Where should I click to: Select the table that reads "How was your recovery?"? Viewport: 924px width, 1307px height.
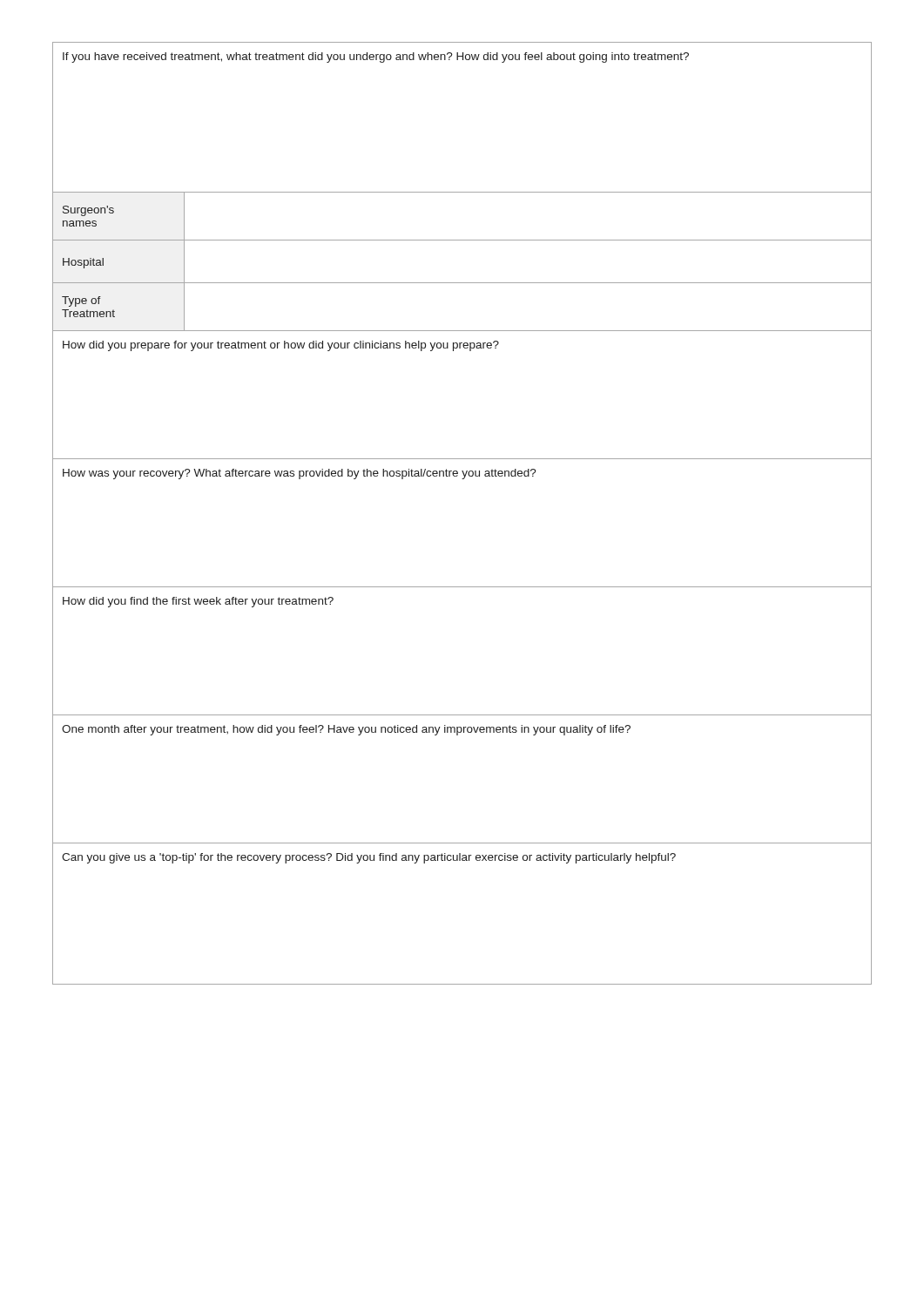[x=462, y=513]
